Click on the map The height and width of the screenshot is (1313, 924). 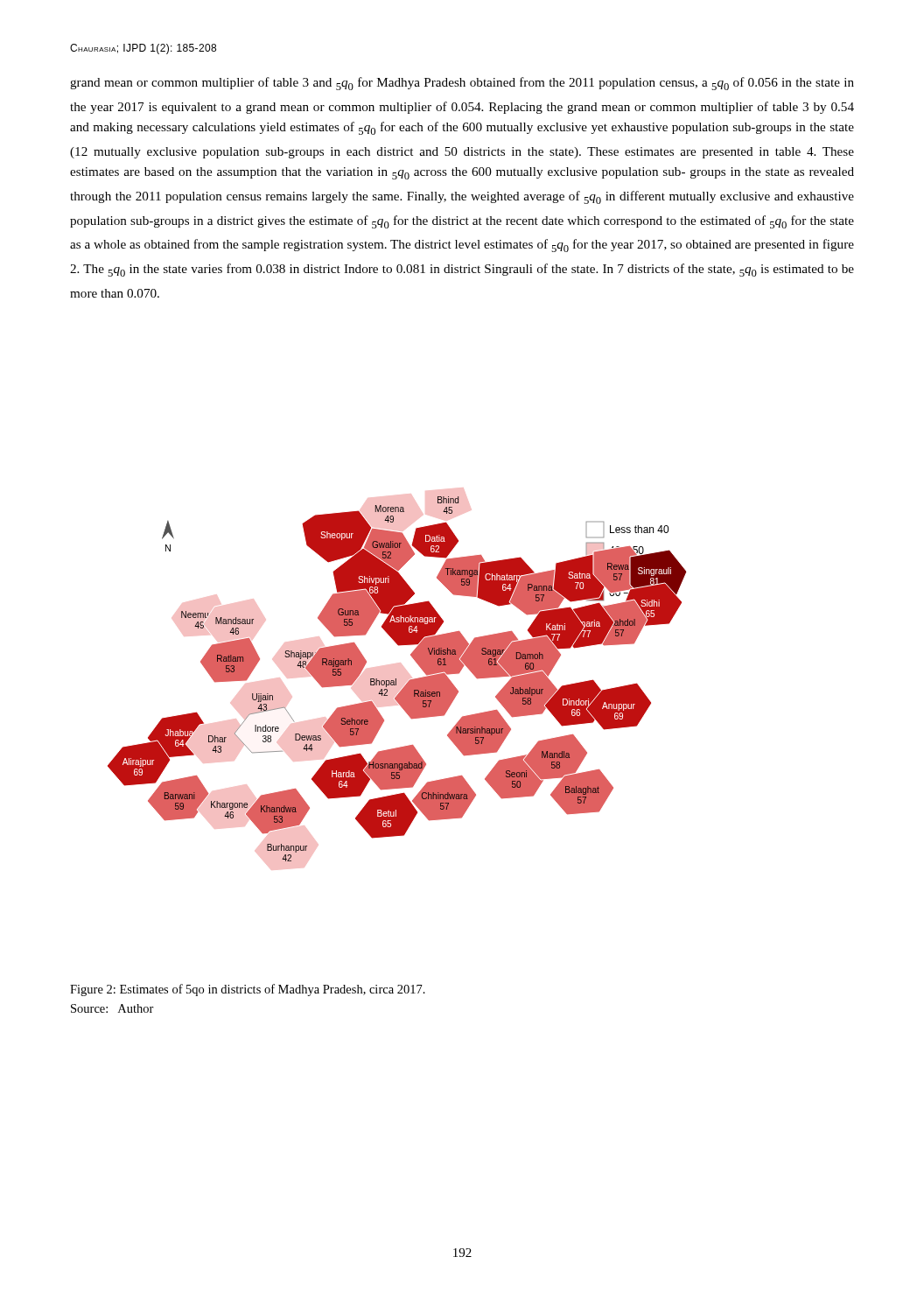coord(462,692)
